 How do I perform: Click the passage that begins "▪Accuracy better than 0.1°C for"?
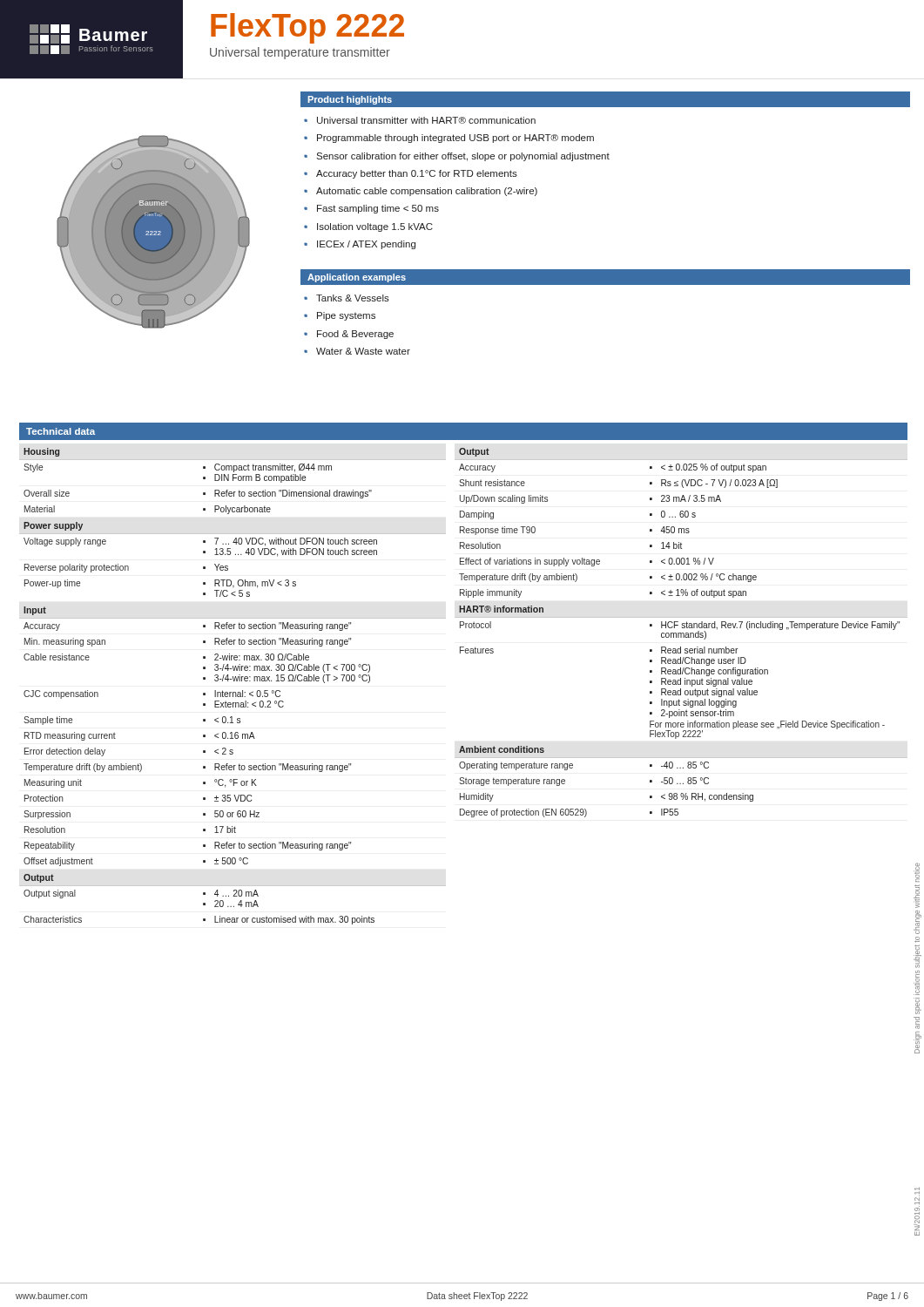pyautogui.click(x=410, y=174)
